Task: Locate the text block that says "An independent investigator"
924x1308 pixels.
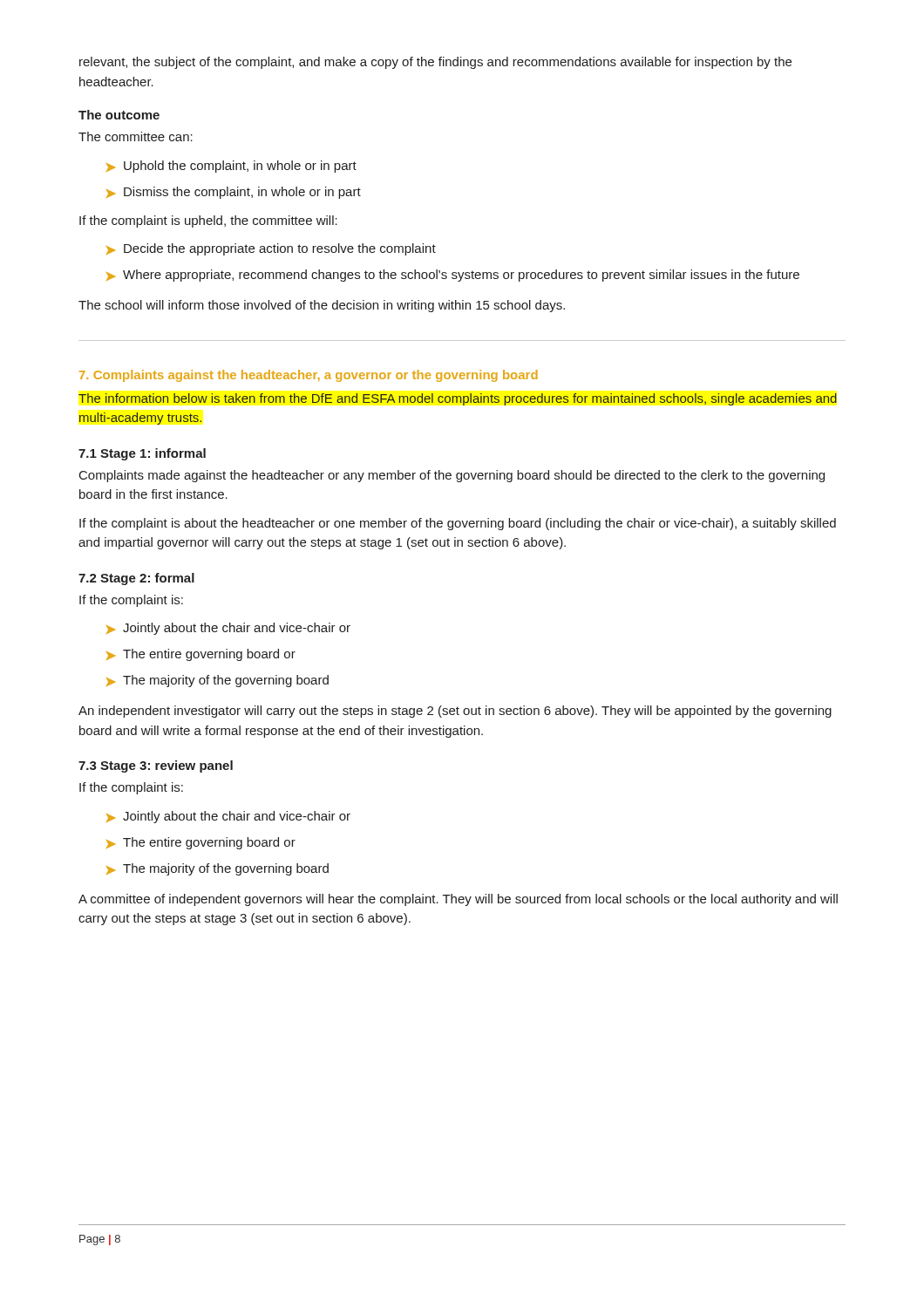Action: coord(455,720)
